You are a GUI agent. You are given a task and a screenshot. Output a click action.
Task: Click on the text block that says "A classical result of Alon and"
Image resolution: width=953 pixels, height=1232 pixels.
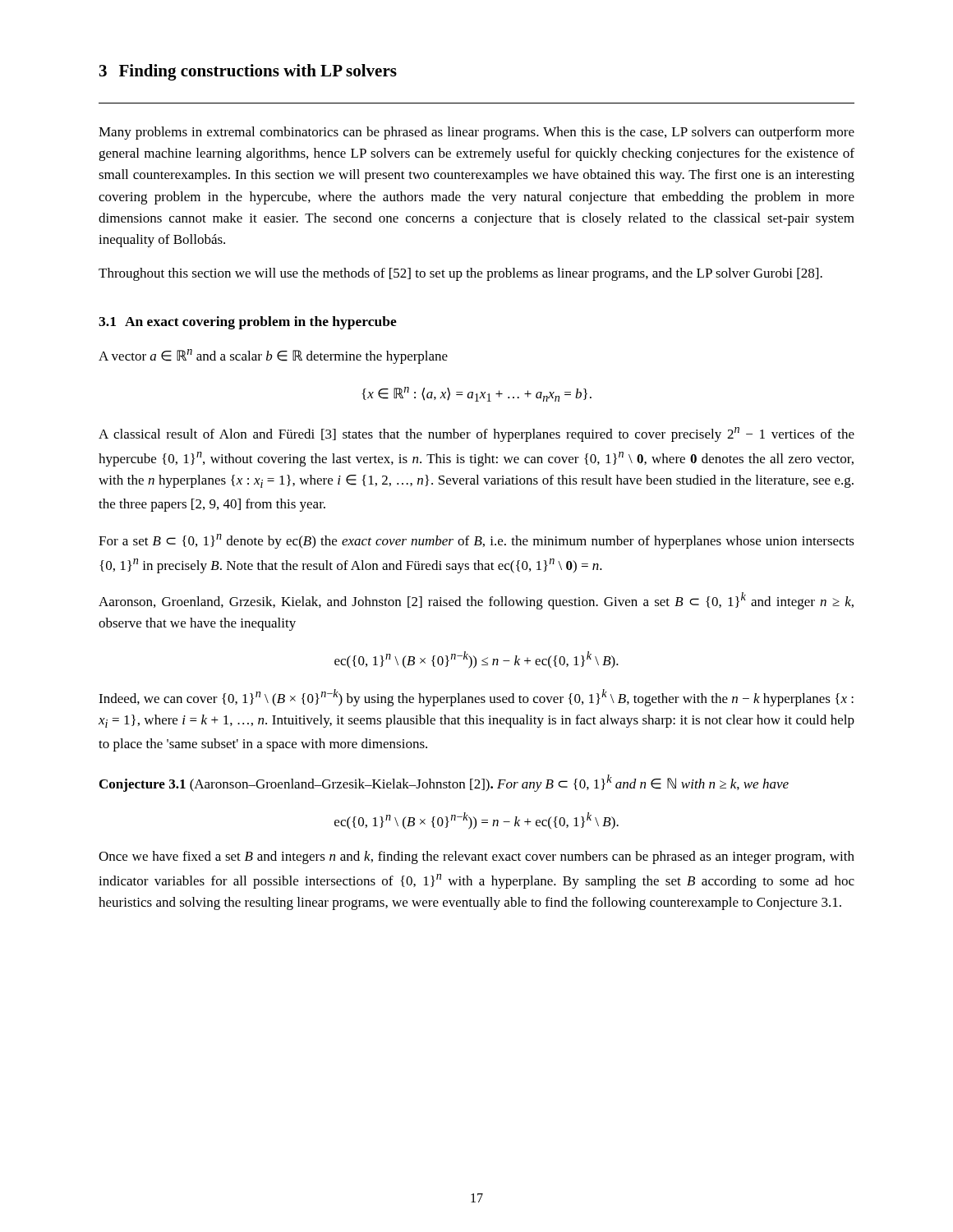pyautogui.click(x=476, y=468)
